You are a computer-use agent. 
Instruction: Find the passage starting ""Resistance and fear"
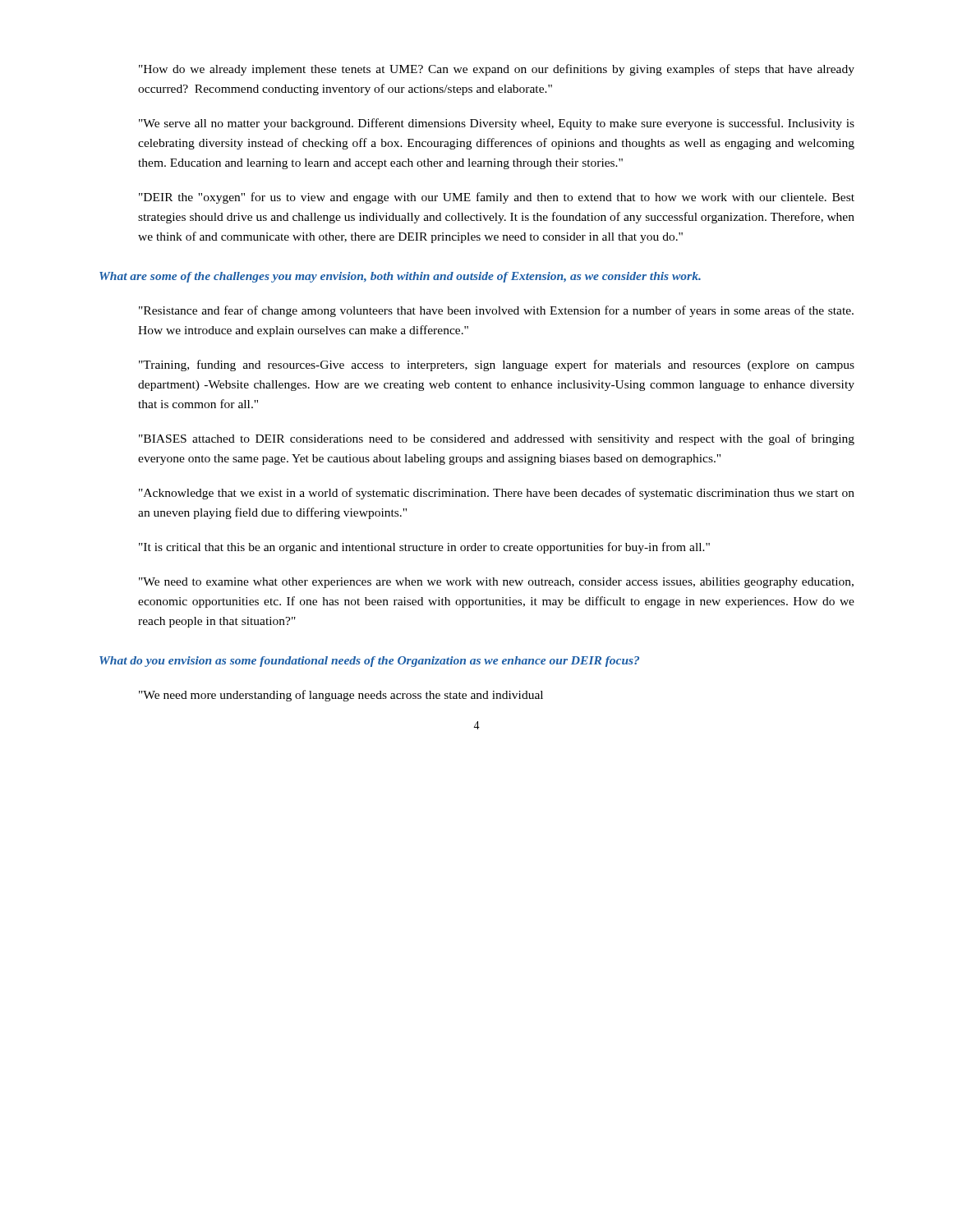coord(496,320)
